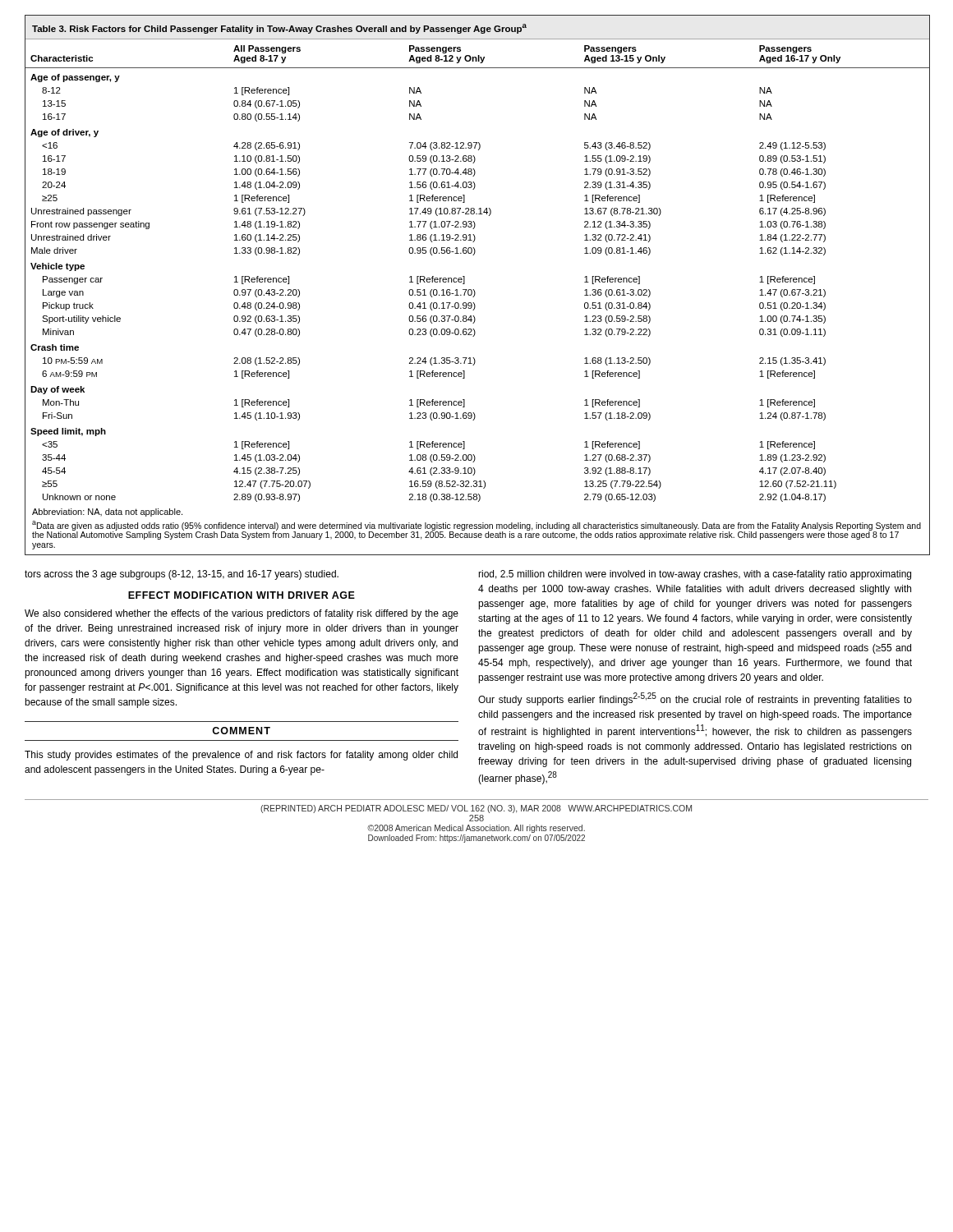The height and width of the screenshot is (1232, 953).
Task: Navigate to the text block starting "This study provides estimates of the prevalence"
Action: pyautogui.click(x=242, y=762)
